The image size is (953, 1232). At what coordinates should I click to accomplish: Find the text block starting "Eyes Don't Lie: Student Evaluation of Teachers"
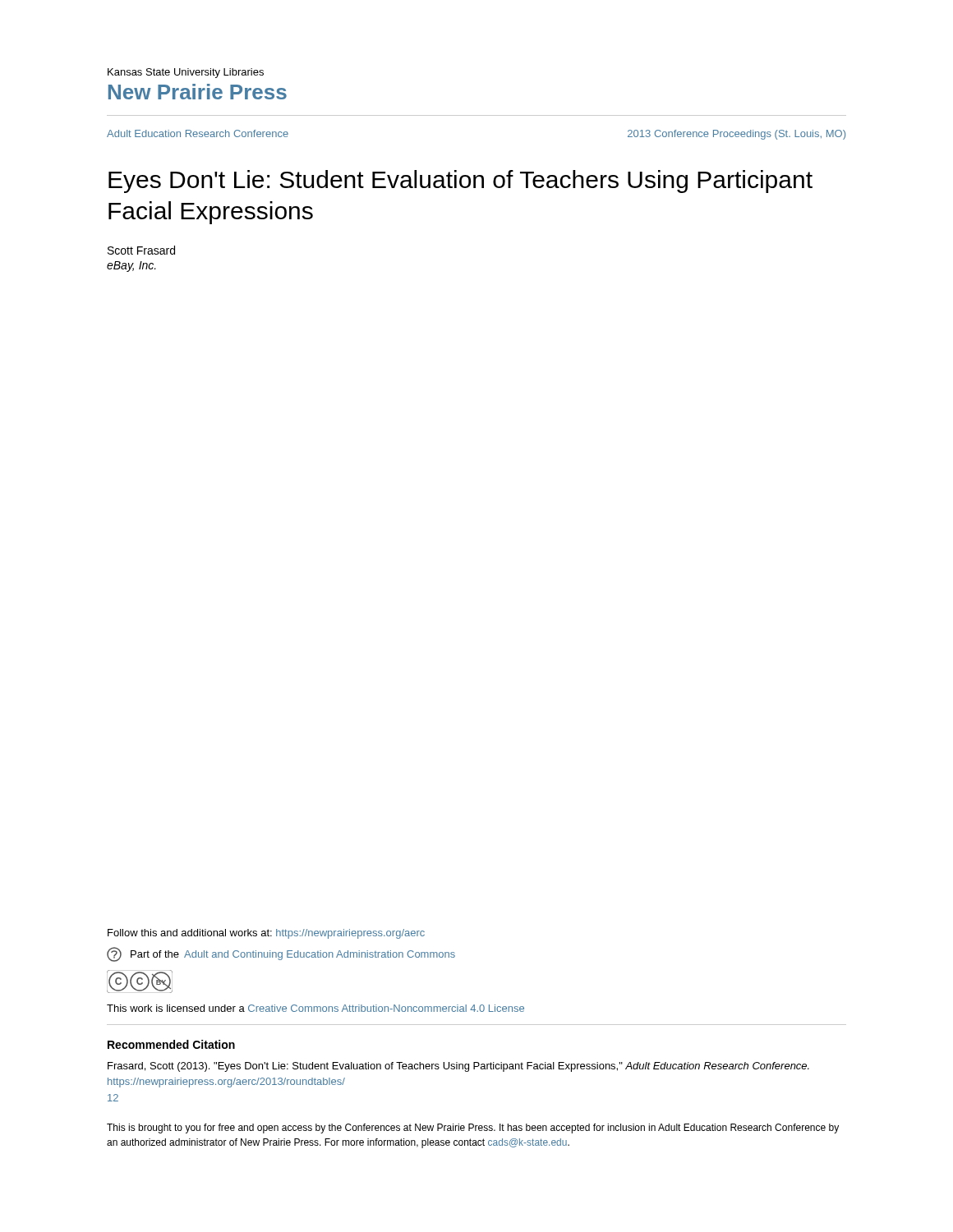pyautogui.click(x=476, y=195)
